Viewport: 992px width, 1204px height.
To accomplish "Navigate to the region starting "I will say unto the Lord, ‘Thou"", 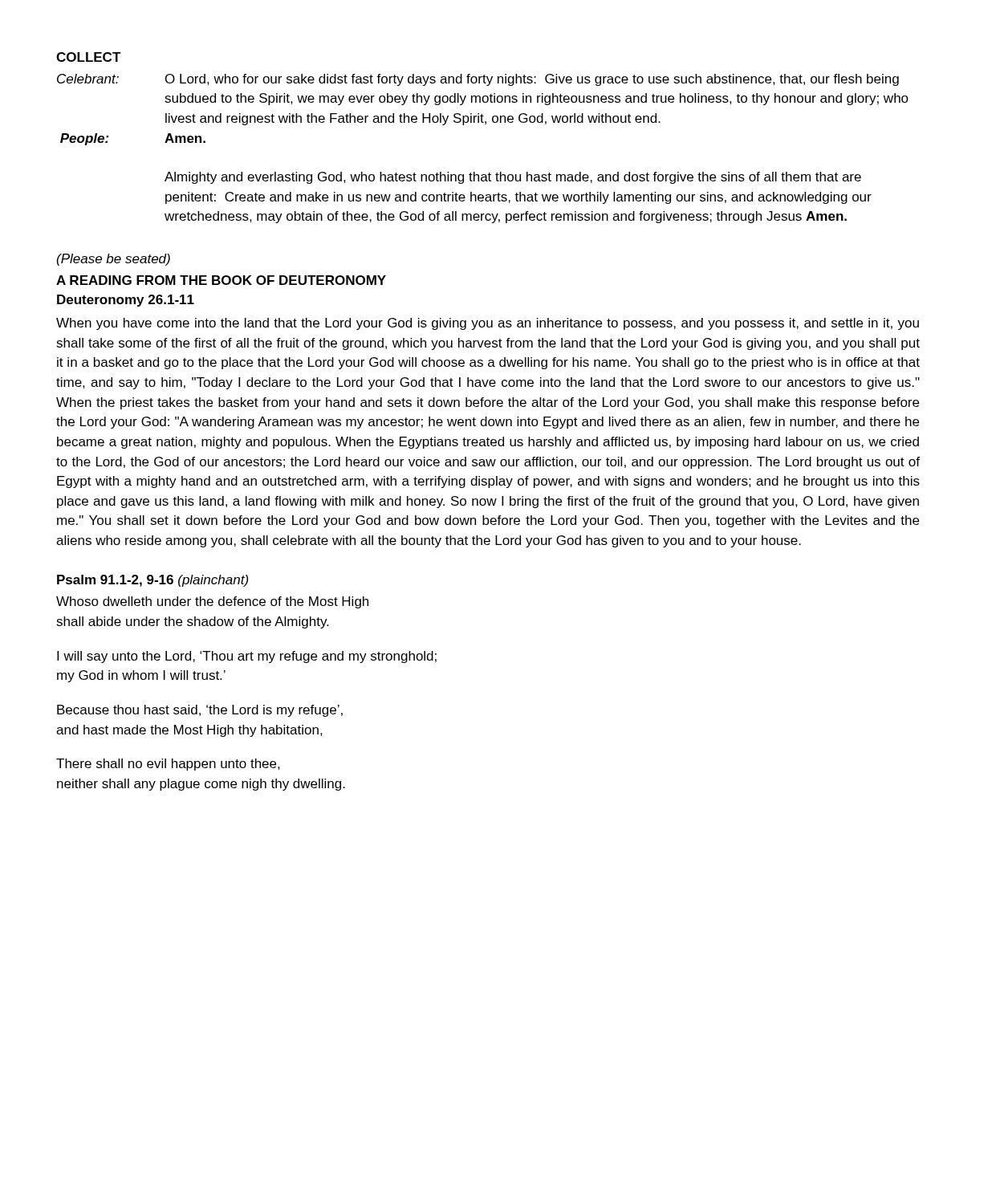I will coord(247,666).
